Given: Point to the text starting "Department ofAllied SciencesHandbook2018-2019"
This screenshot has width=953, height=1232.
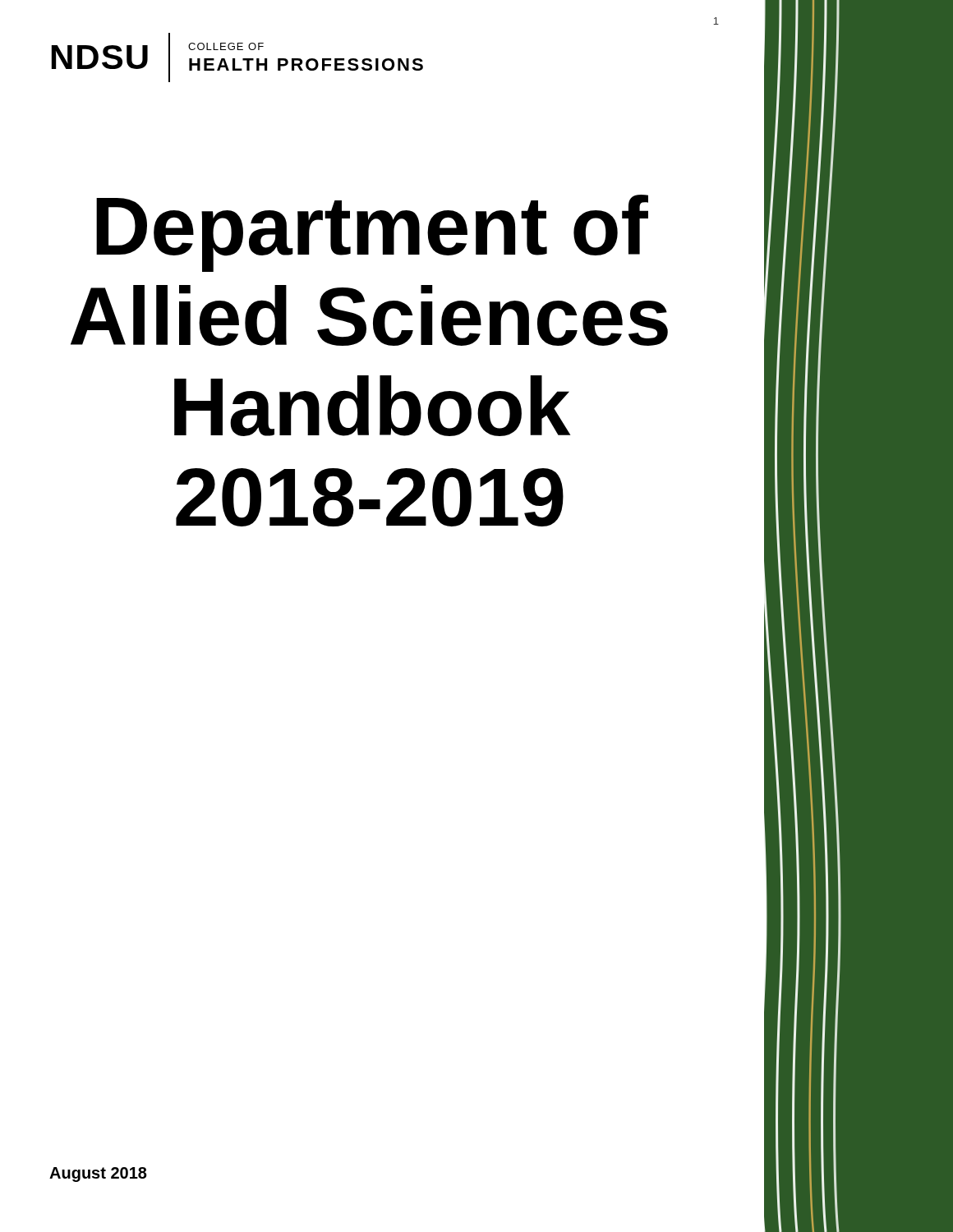Looking at the screenshot, I should pos(370,361).
